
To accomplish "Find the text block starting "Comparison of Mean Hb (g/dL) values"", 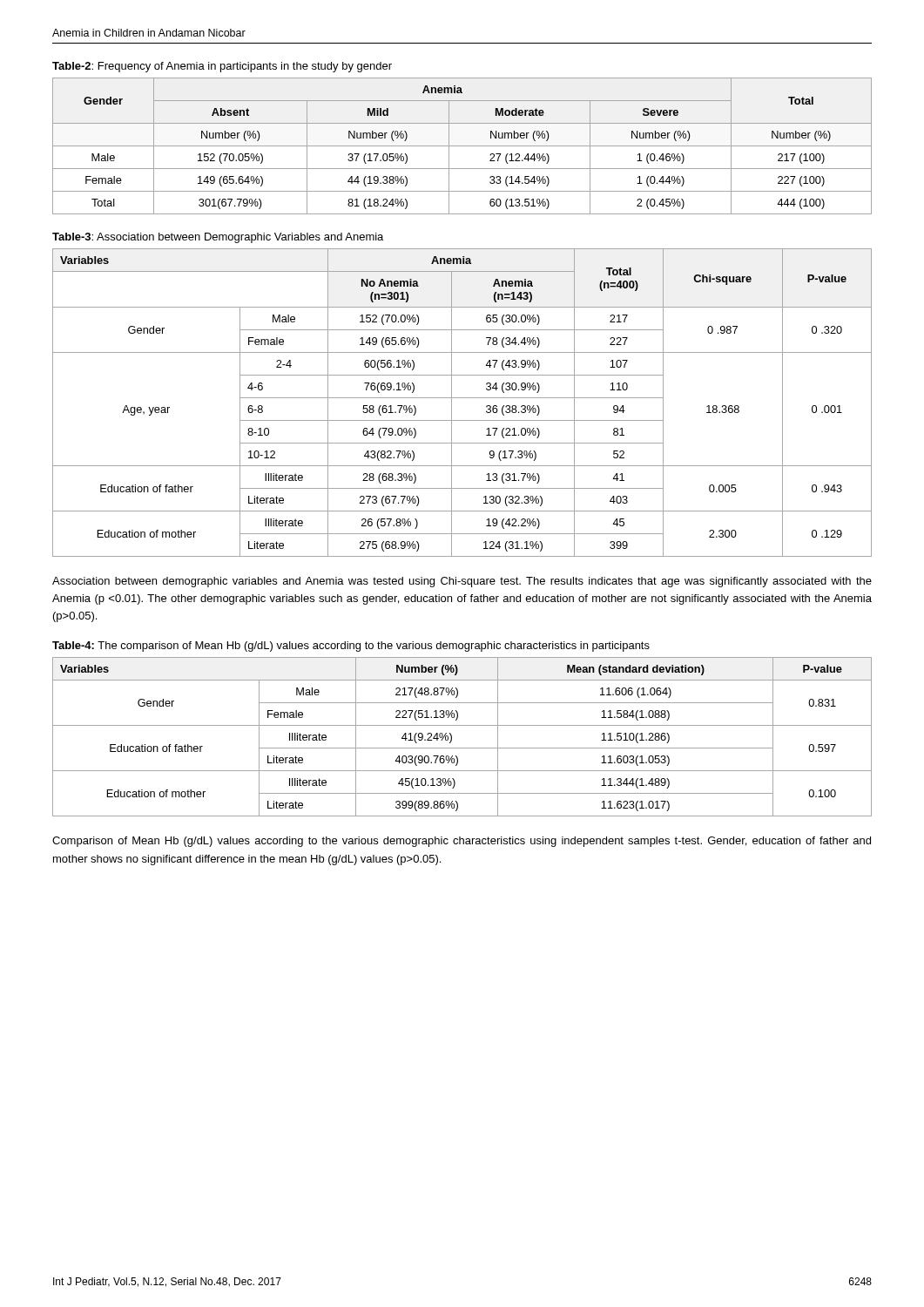I will (x=462, y=850).
